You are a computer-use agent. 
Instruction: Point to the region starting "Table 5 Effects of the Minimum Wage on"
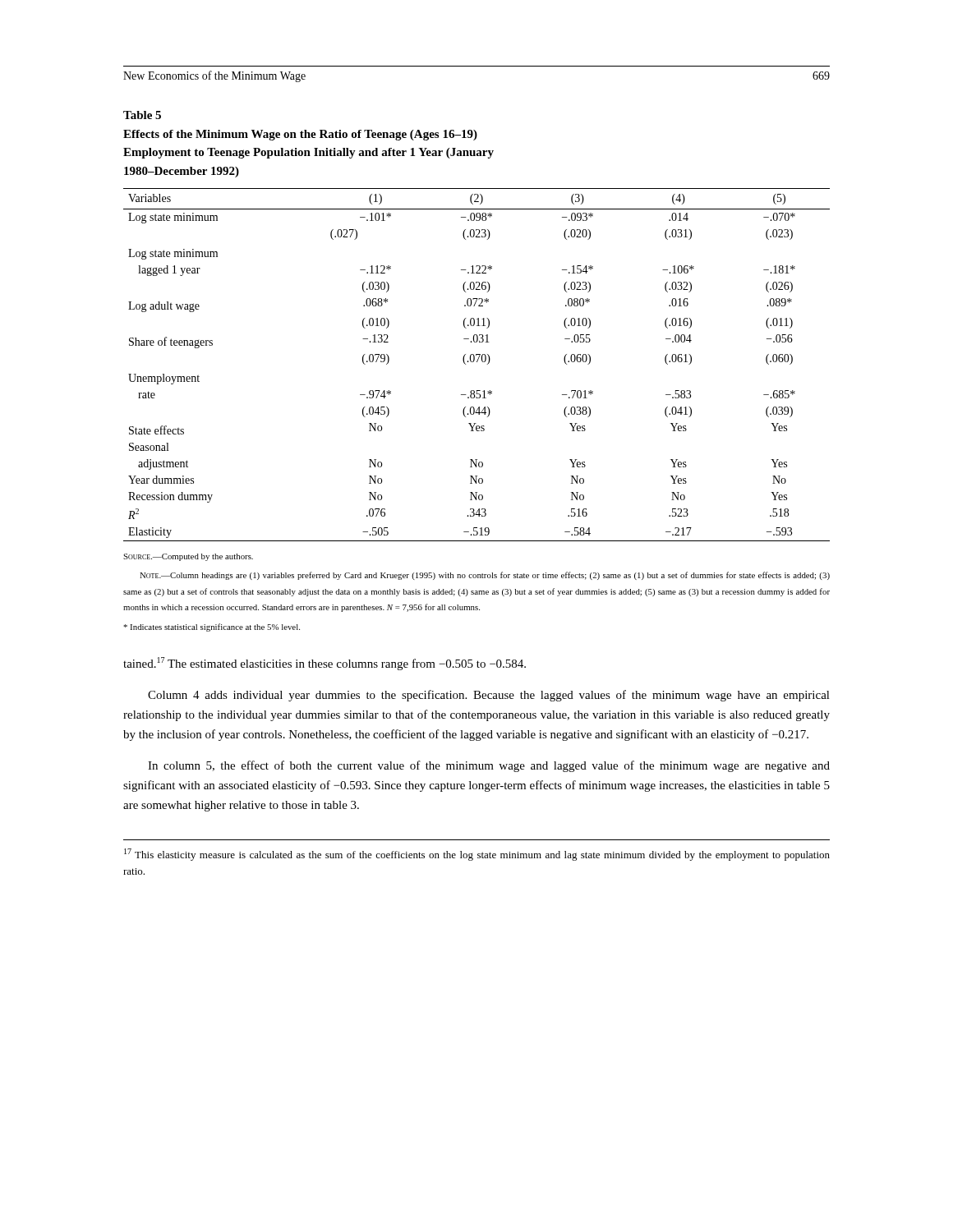pos(308,143)
